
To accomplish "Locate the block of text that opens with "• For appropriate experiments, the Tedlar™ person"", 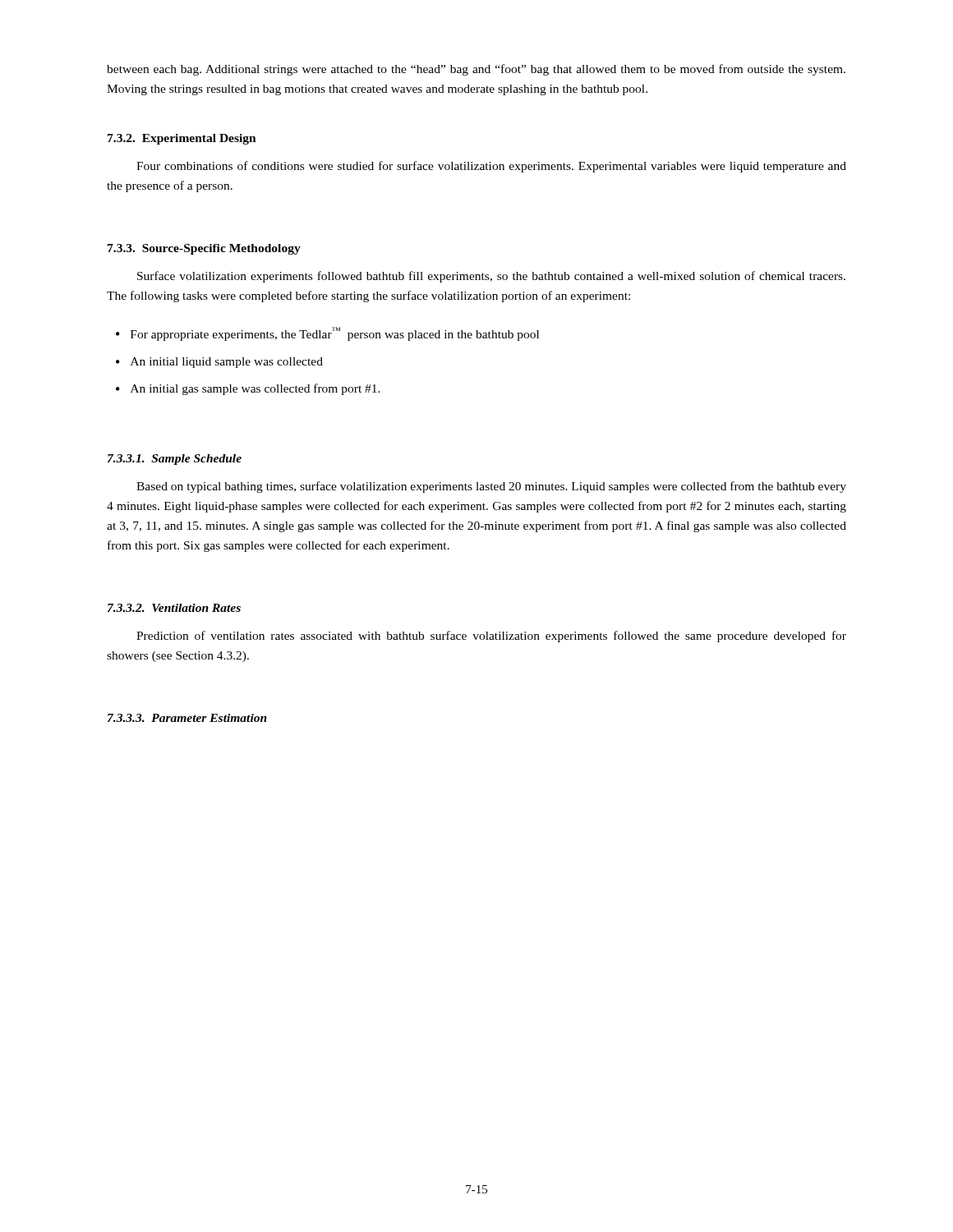I will click(481, 334).
